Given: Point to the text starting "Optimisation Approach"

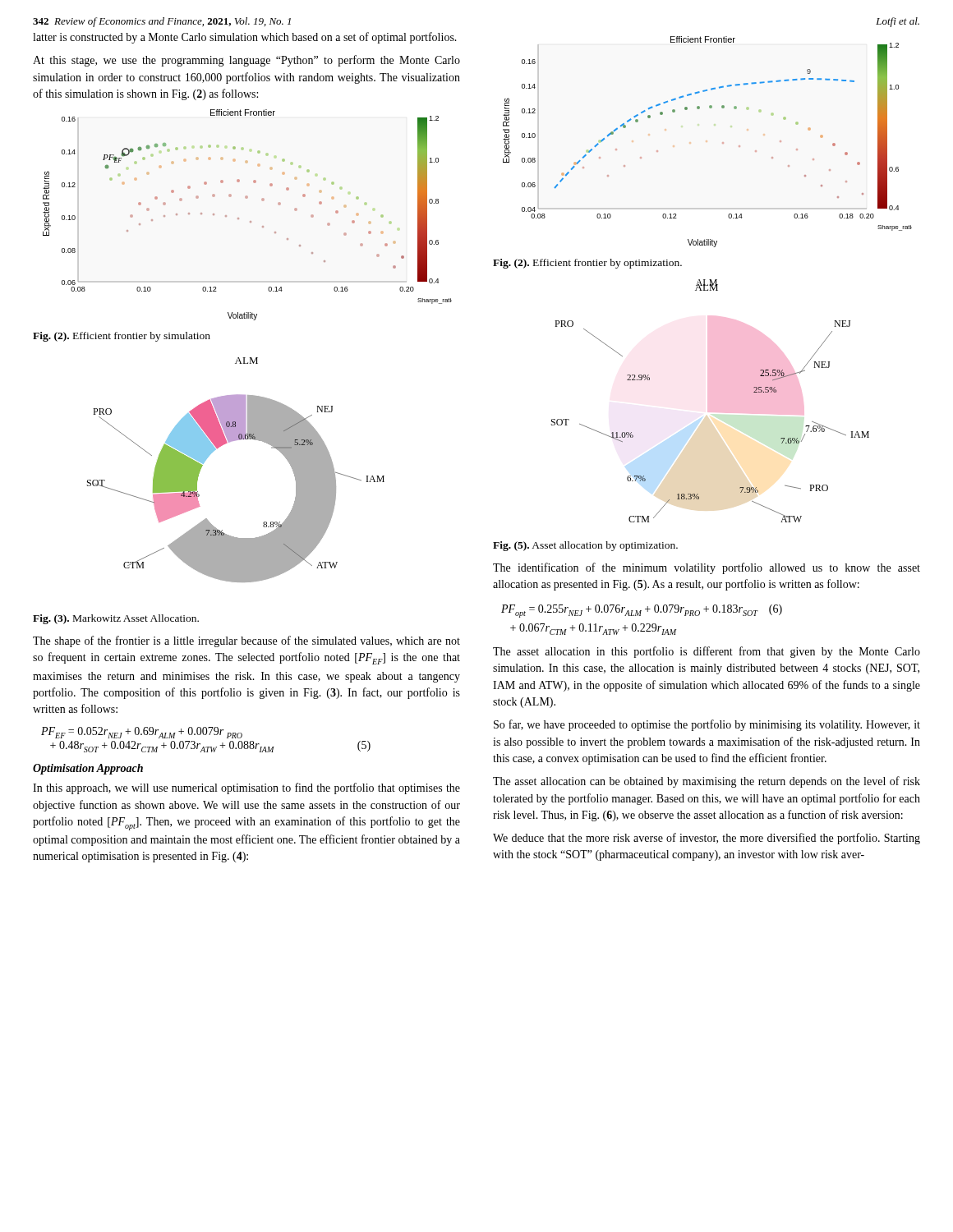Looking at the screenshot, I should [x=88, y=769].
